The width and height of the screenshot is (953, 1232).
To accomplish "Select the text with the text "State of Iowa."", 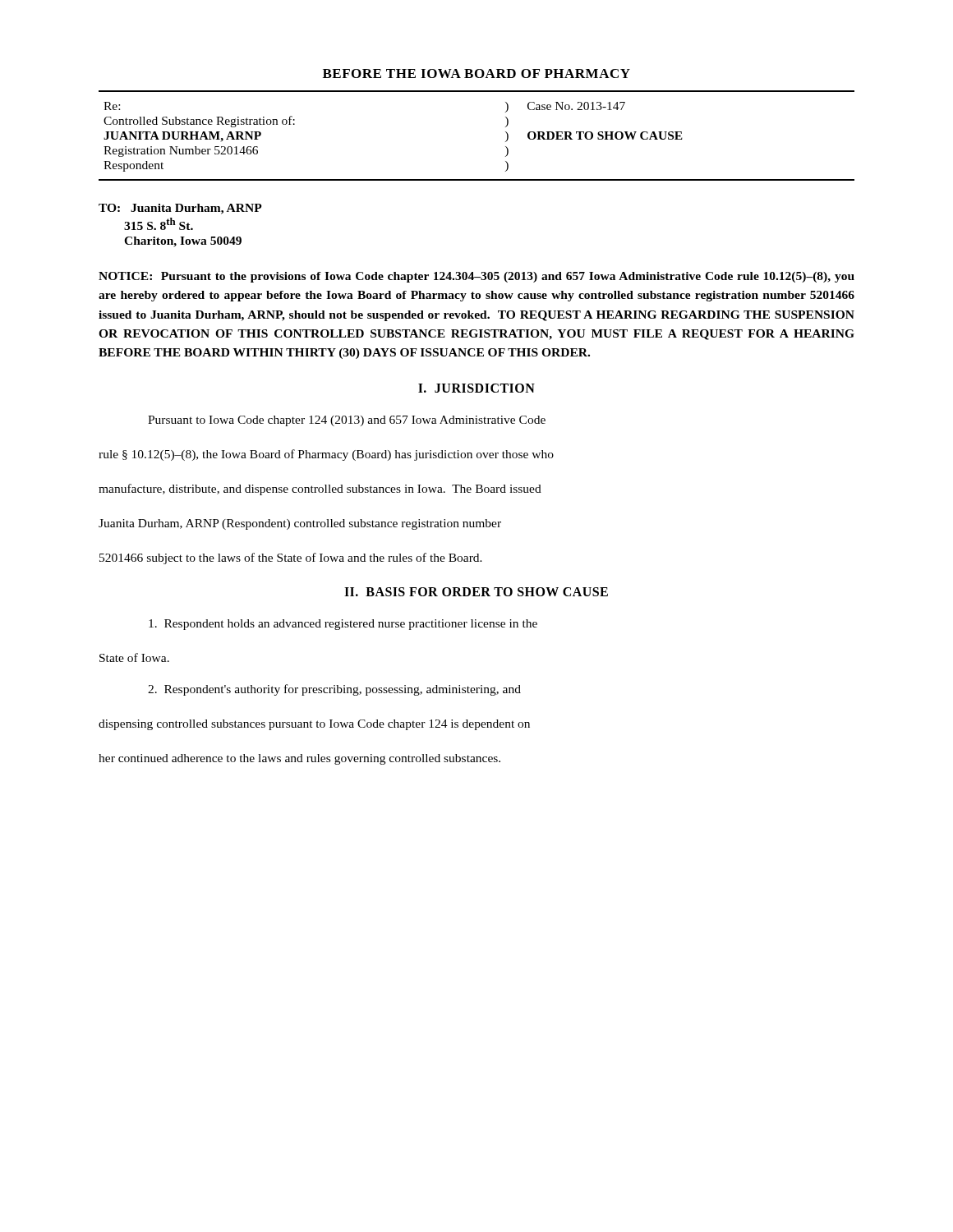I will [x=134, y=657].
